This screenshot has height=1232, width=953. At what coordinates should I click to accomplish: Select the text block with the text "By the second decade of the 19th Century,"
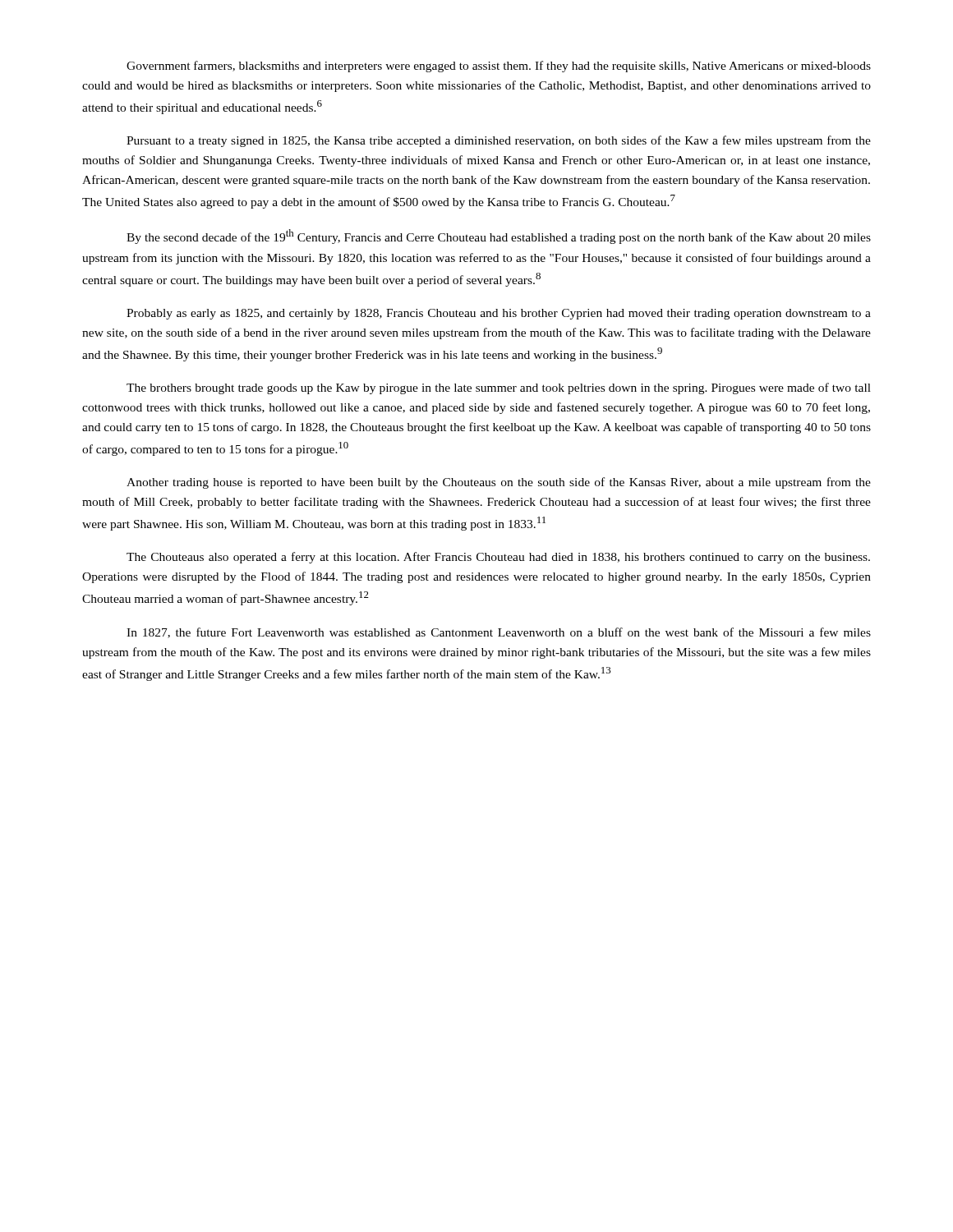[x=476, y=257]
